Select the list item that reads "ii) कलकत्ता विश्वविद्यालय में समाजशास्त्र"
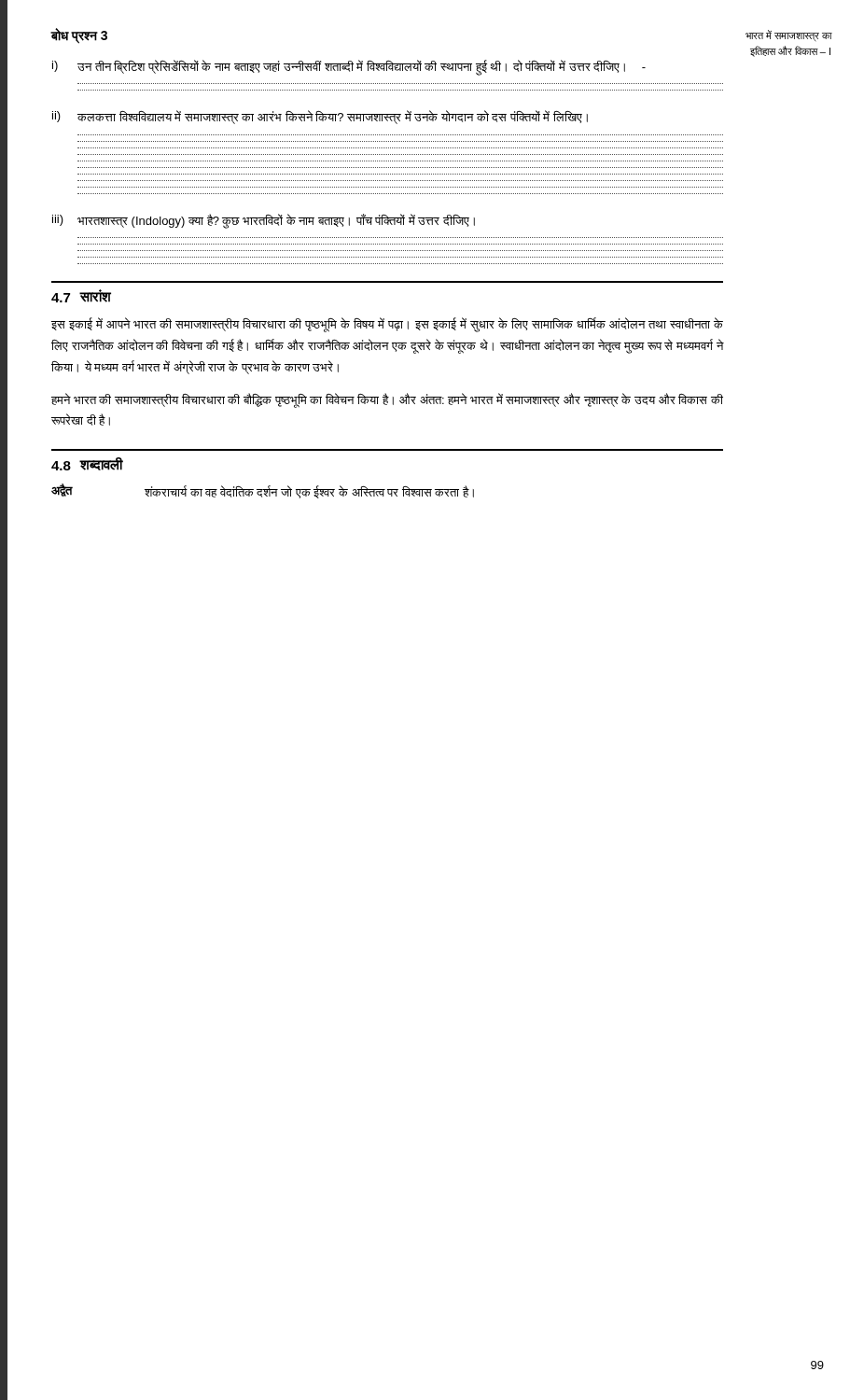Screen dimensions: 1400x850 tap(387, 151)
